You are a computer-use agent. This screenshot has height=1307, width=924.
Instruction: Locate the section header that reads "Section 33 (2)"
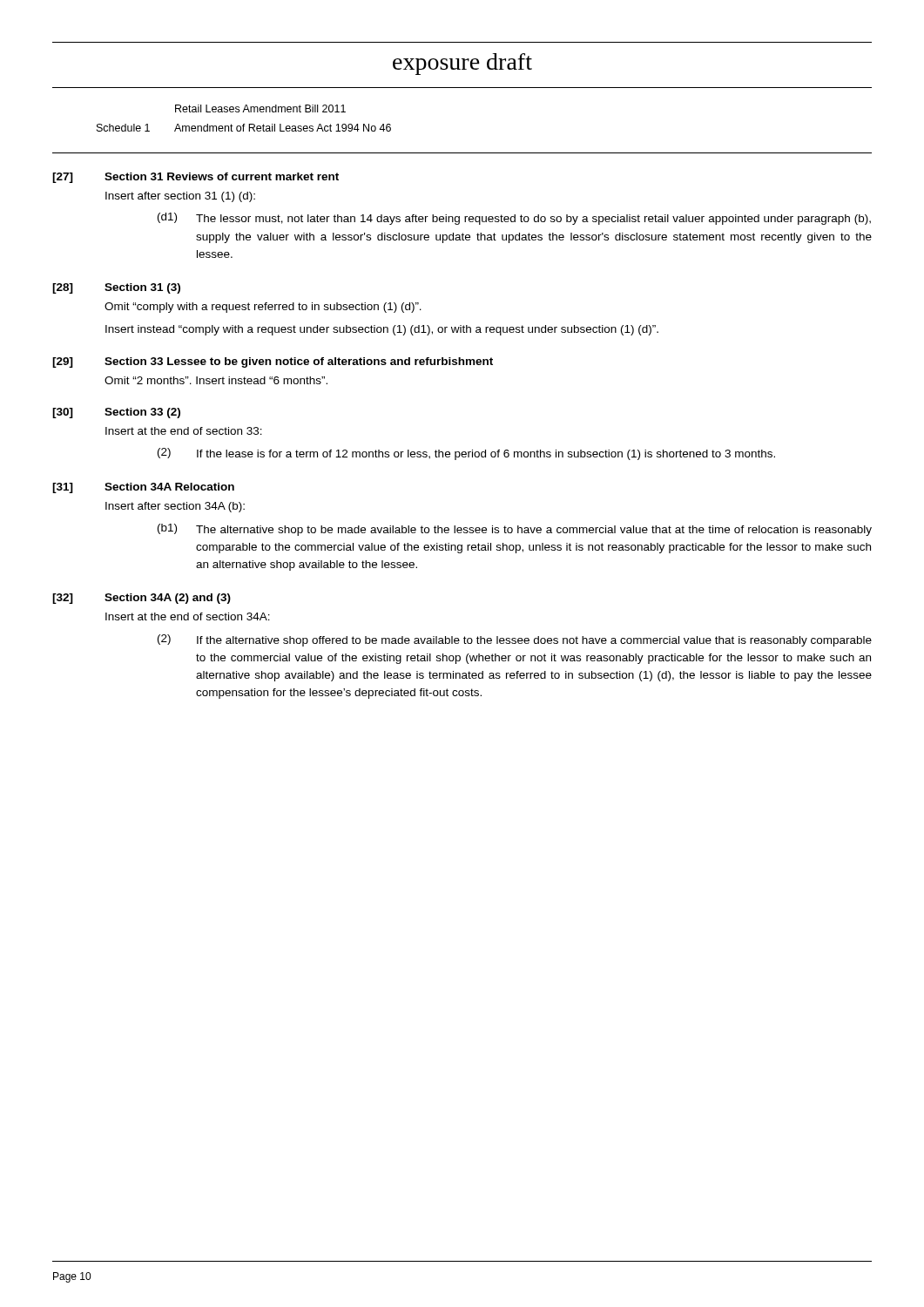pyautogui.click(x=143, y=411)
